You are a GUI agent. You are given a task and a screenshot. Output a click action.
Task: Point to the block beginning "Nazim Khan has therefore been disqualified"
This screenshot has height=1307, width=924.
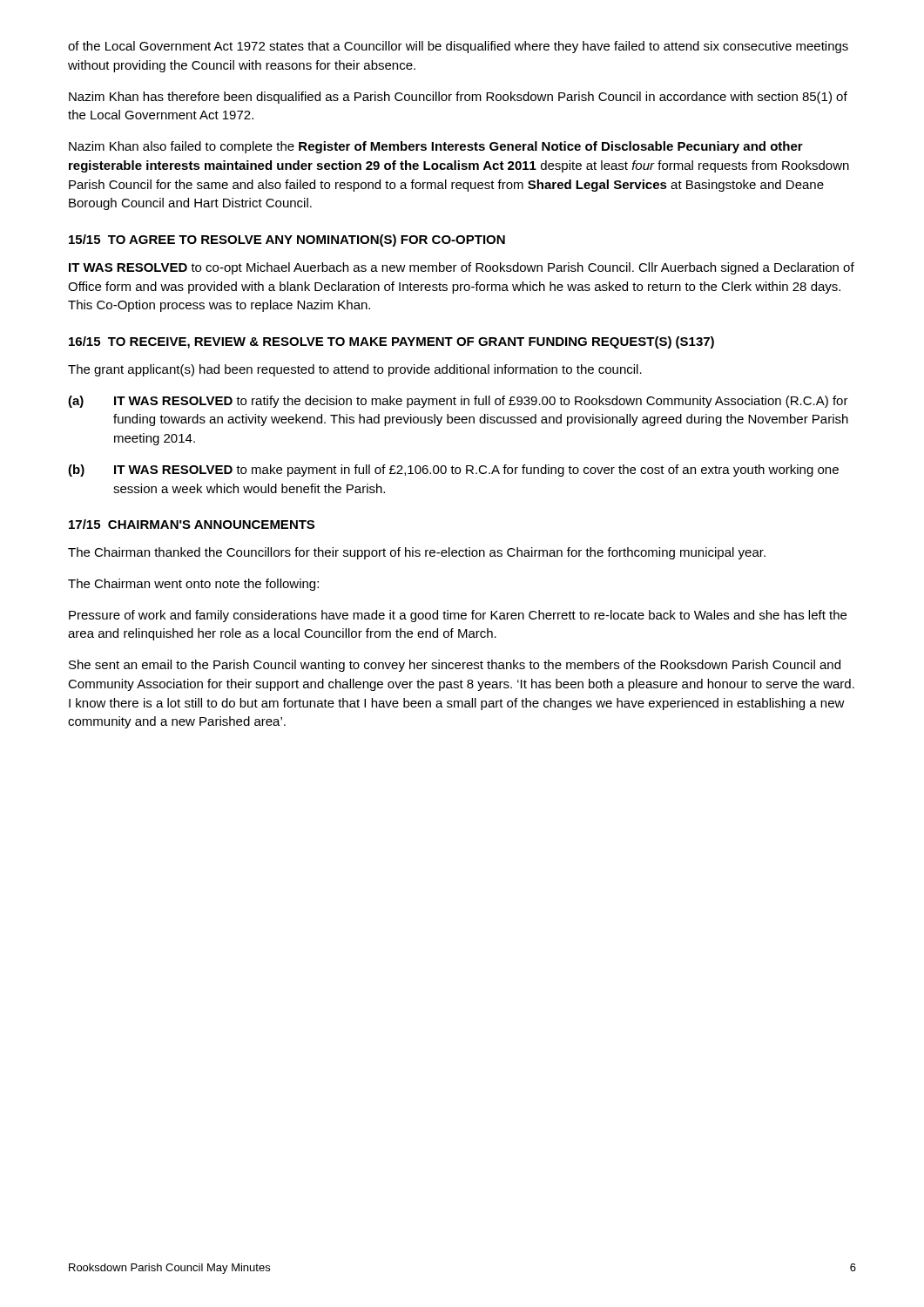click(x=457, y=105)
